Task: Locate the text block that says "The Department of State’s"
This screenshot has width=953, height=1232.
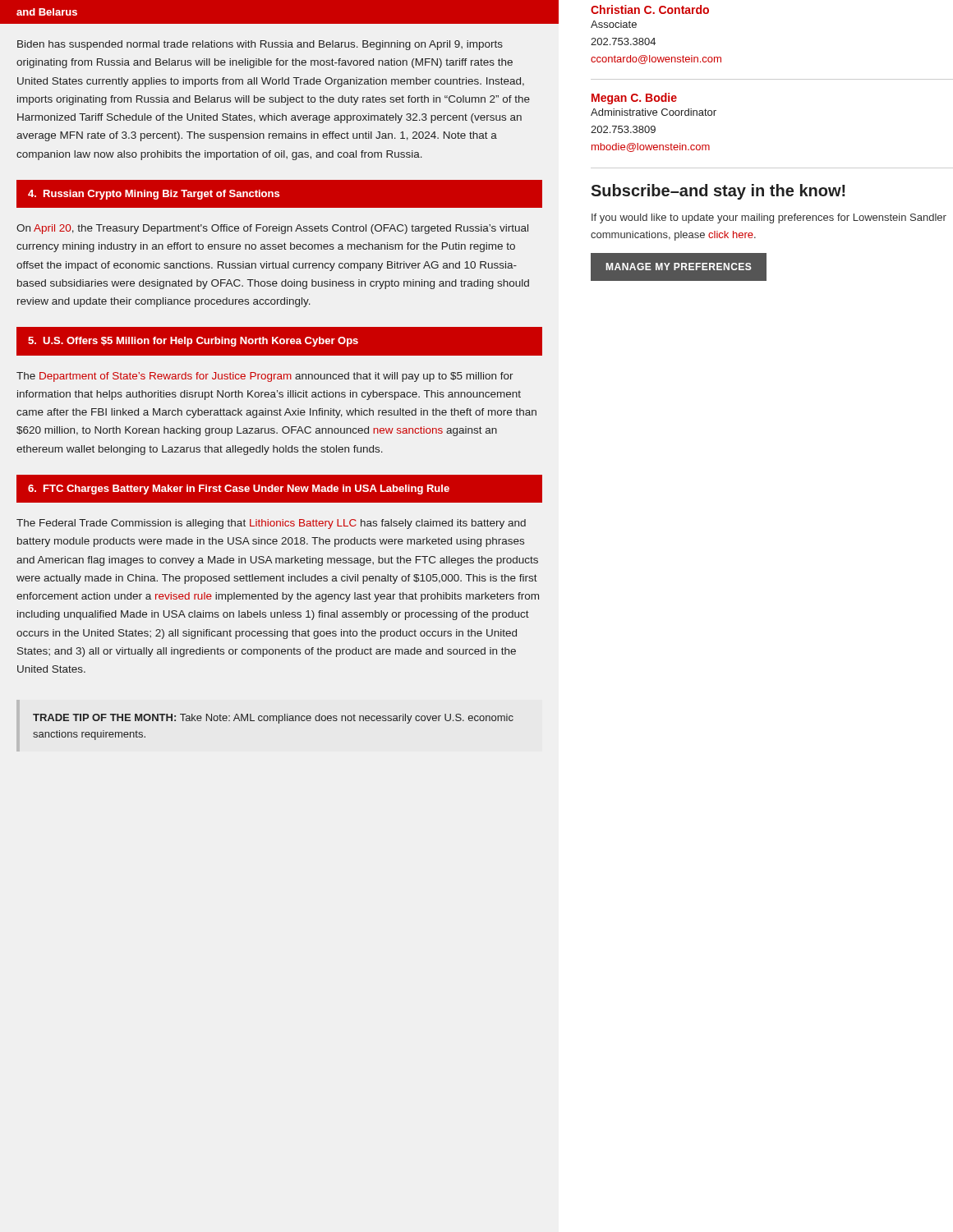Action: [277, 412]
